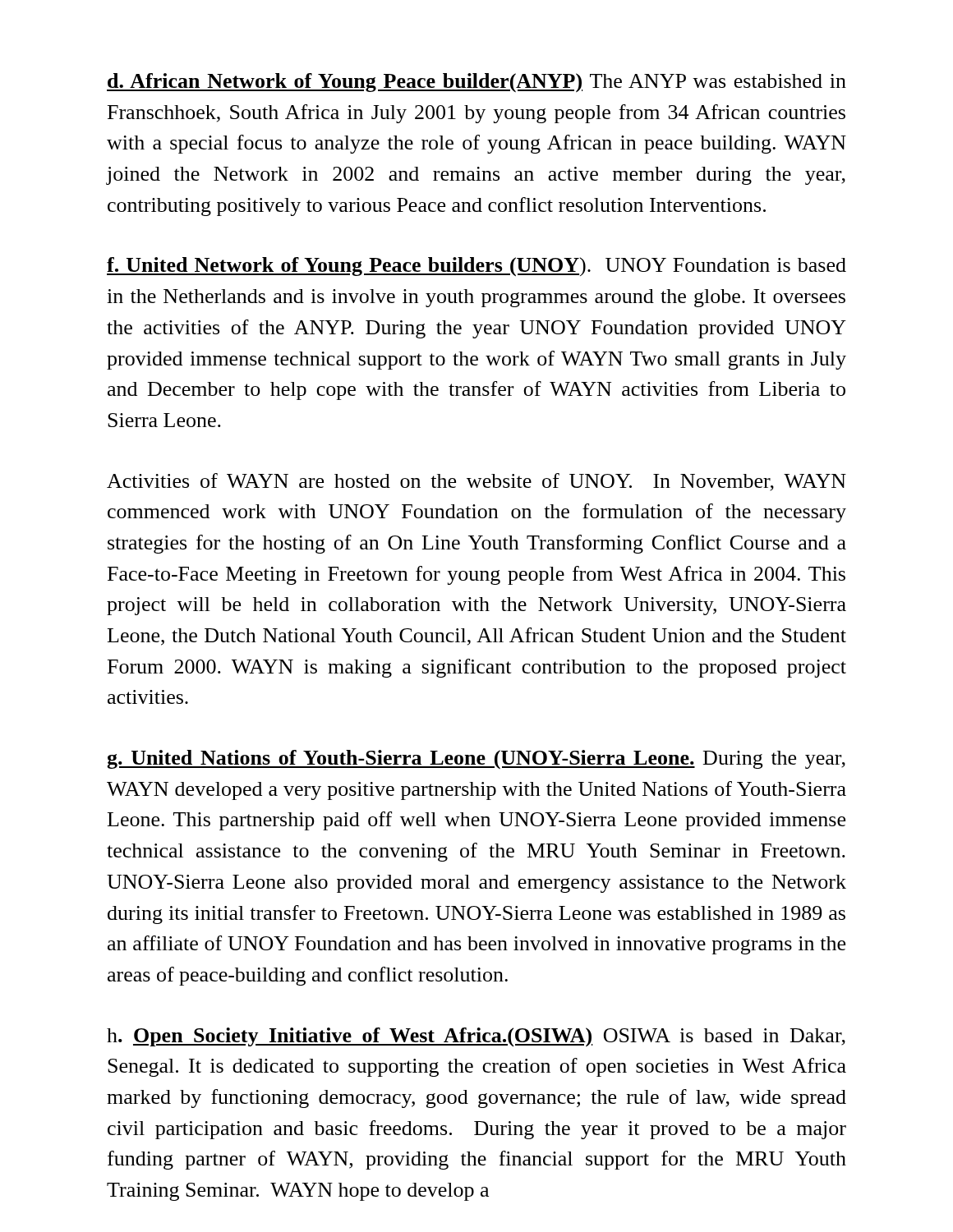Point to the block beginning "f. United Network of Young Peace builders"
This screenshot has height=1232, width=953.
click(x=476, y=343)
